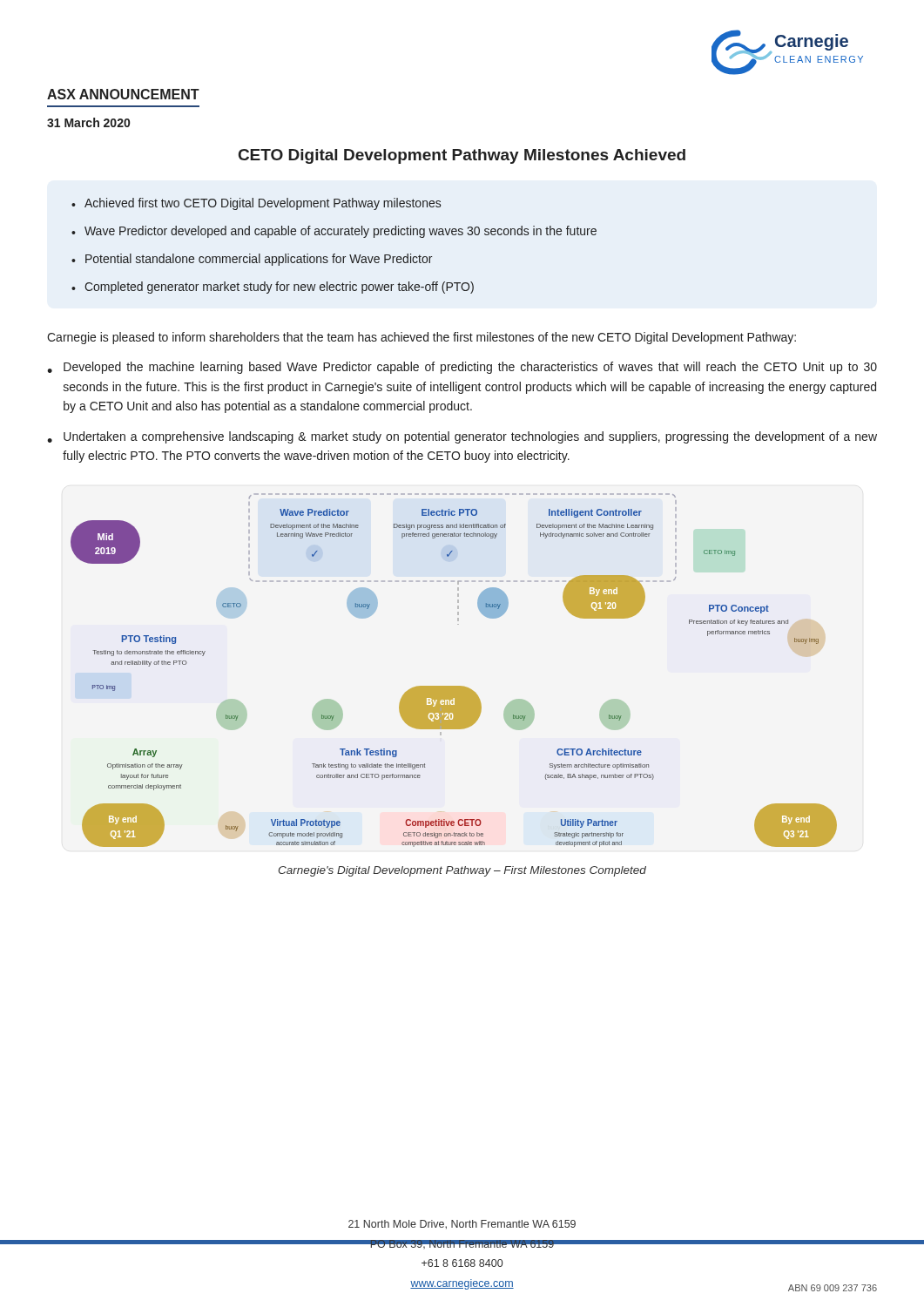Click on the text block starting "• Undertaken a comprehensive"
The image size is (924, 1307).
[462, 446]
